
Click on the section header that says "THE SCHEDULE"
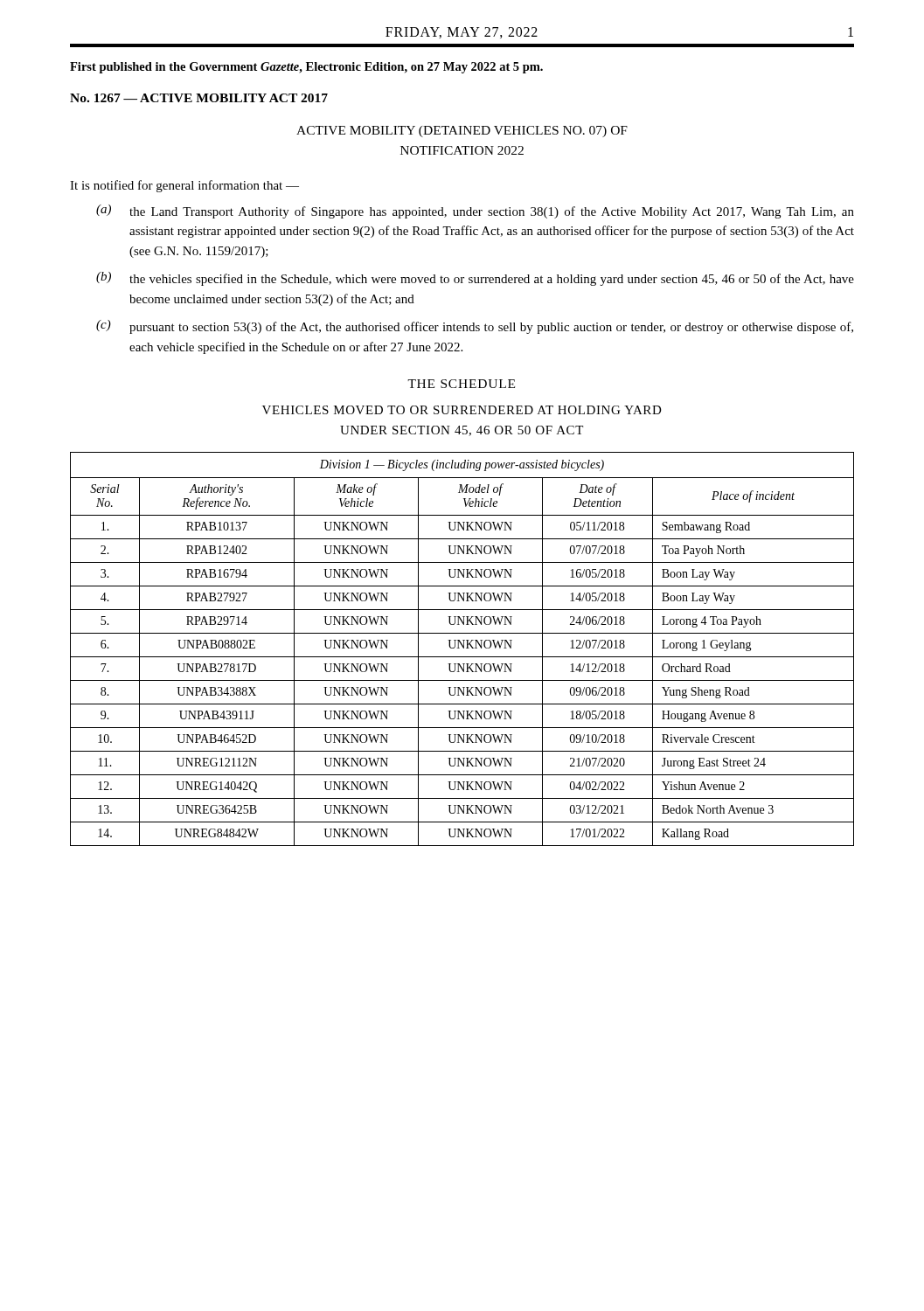462,383
